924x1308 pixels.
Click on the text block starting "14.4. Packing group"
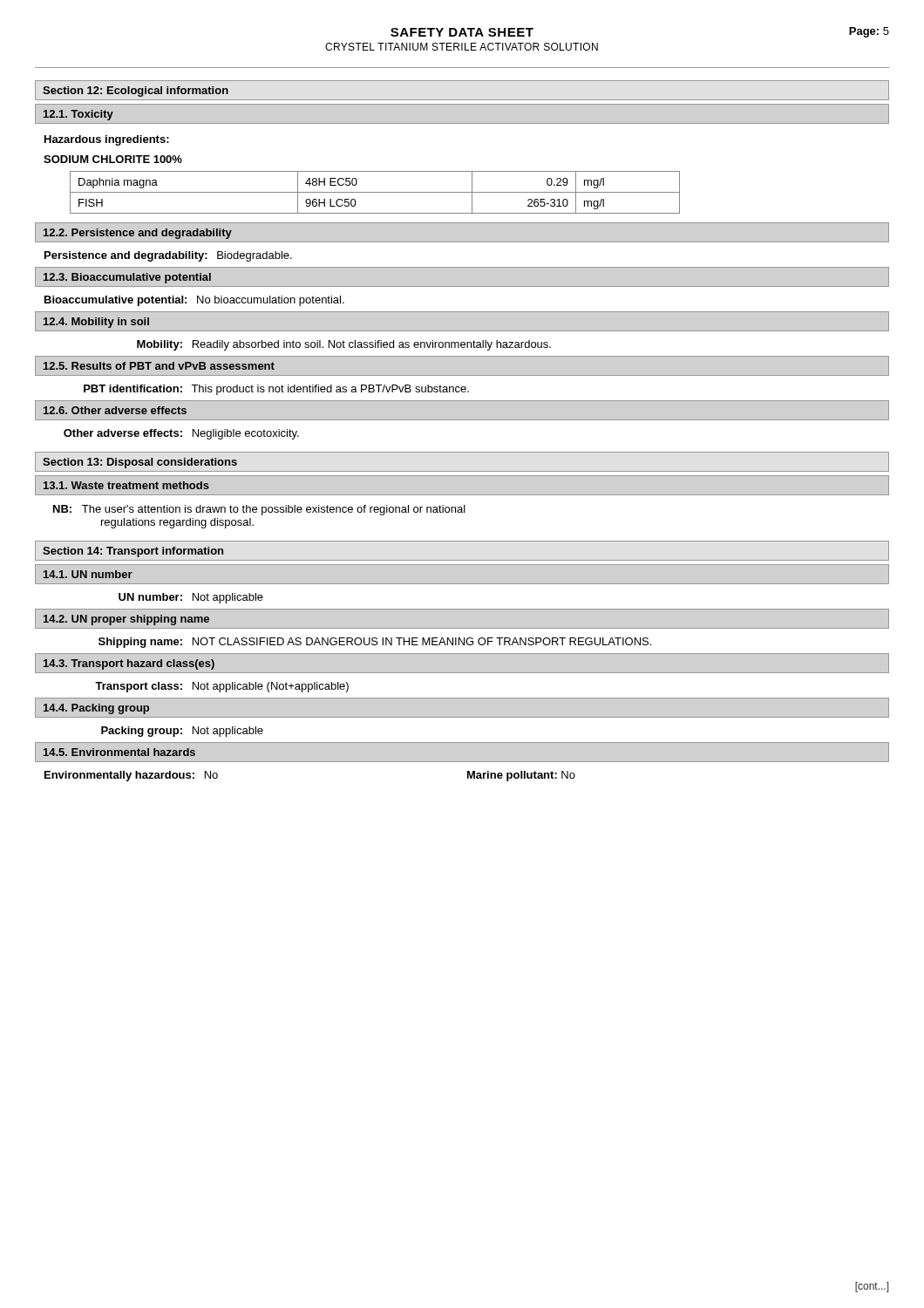pos(462,708)
